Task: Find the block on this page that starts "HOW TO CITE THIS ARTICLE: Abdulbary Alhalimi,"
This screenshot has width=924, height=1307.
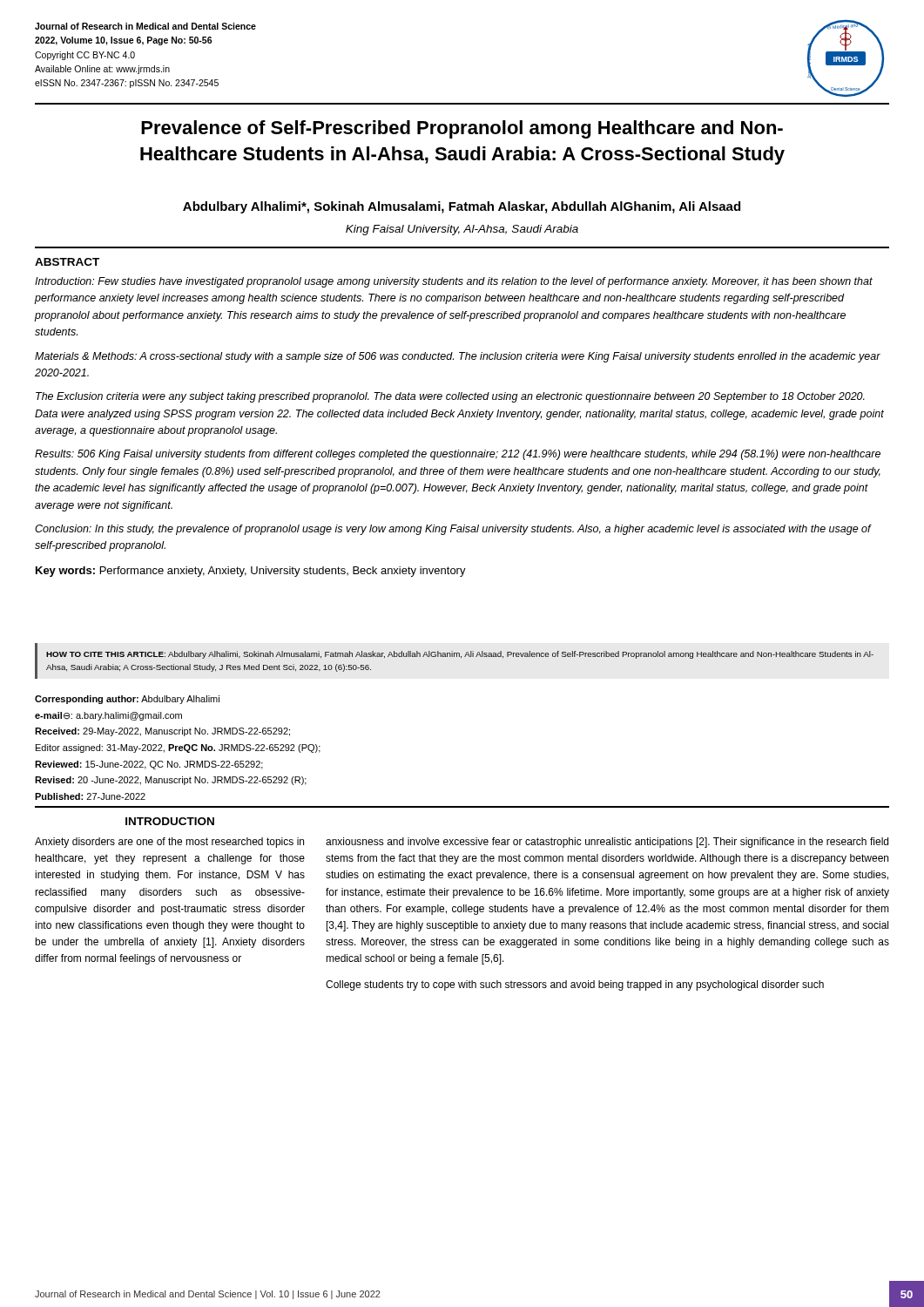Action: point(460,660)
